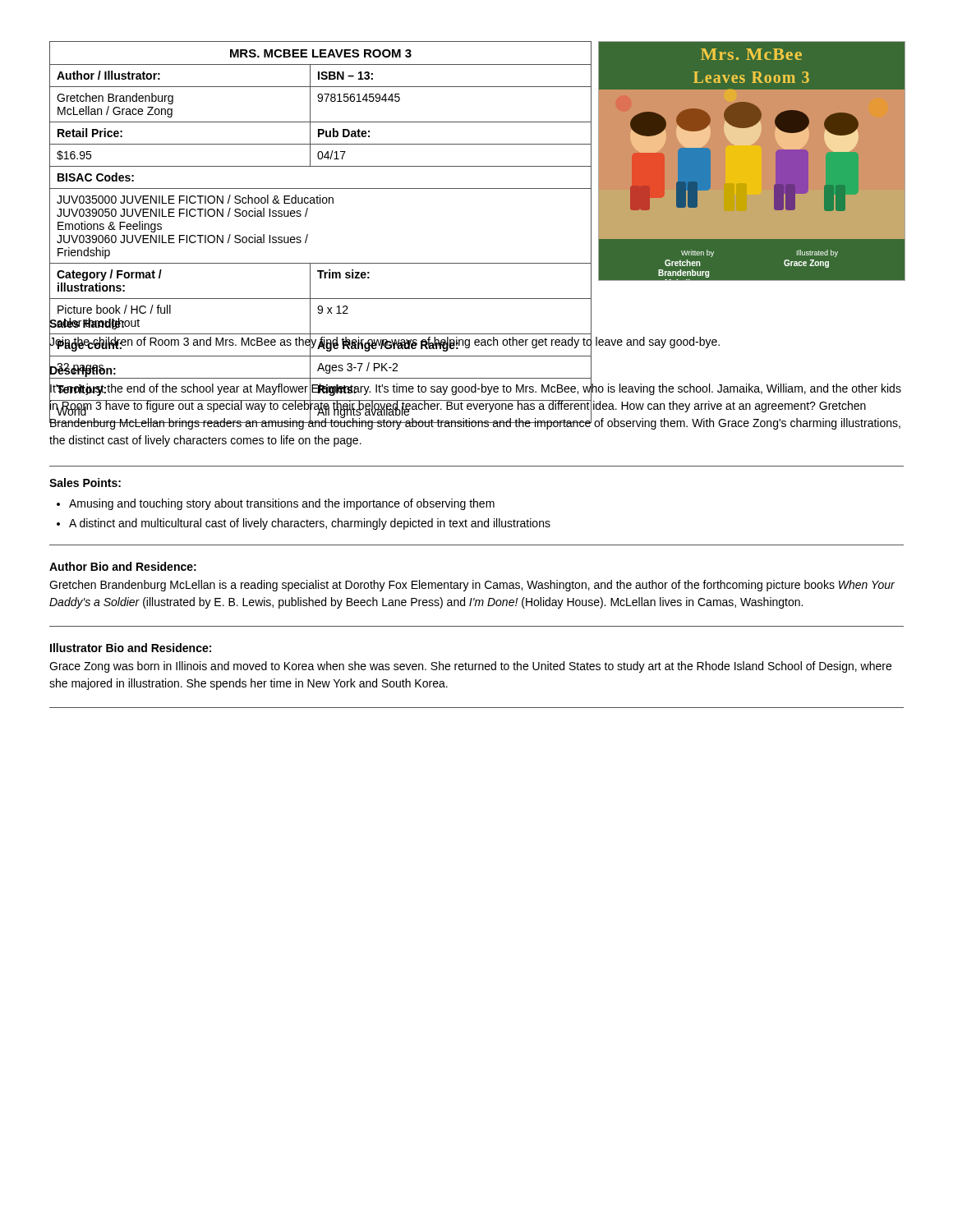
Task: Click on the text starting "Illustrator Bio and Residence:"
Action: pyautogui.click(x=131, y=648)
